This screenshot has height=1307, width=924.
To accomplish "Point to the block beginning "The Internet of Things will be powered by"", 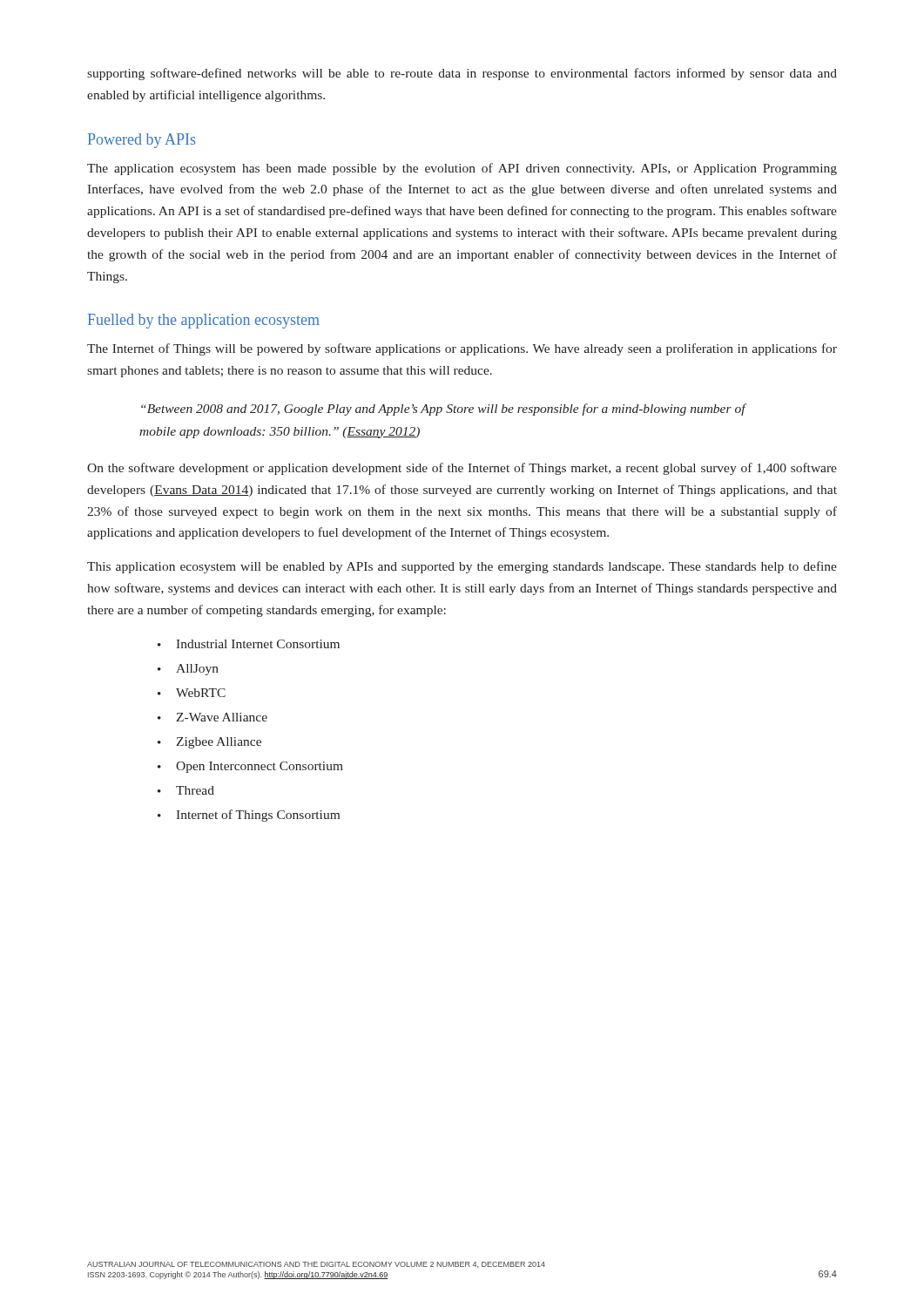I will coord(462,359).
